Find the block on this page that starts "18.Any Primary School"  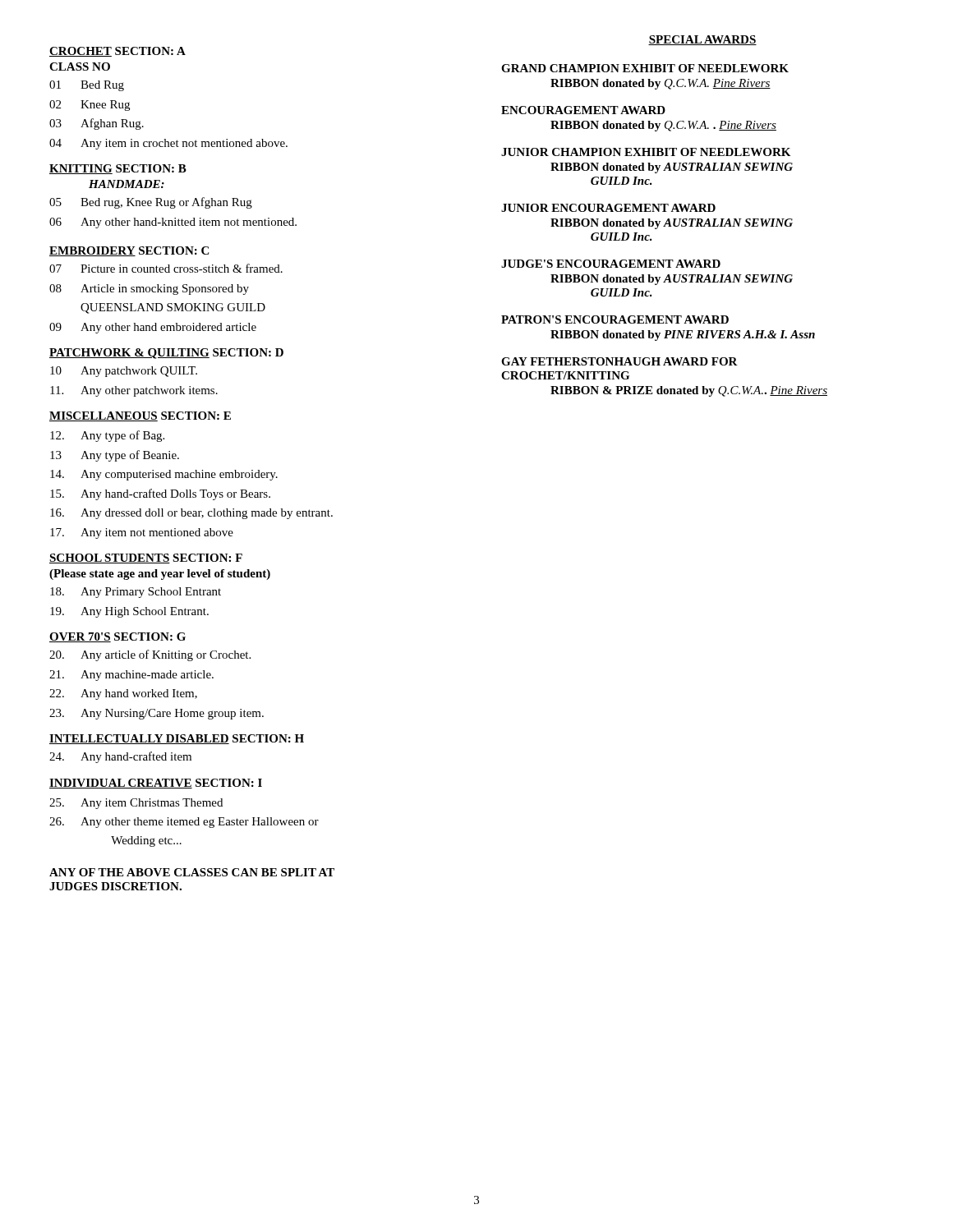136,593
